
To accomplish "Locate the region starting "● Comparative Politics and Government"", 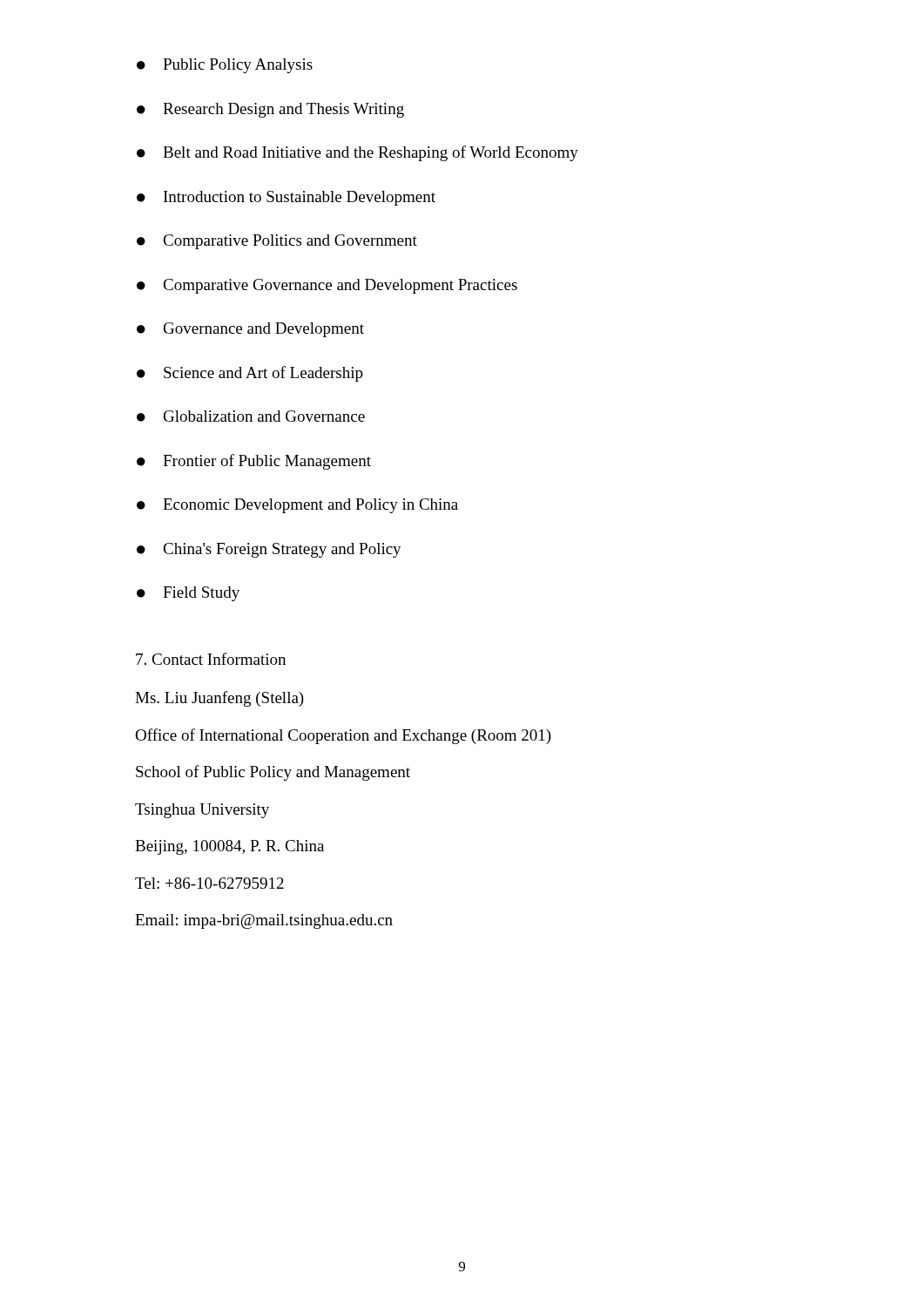I will coord(276,241).
